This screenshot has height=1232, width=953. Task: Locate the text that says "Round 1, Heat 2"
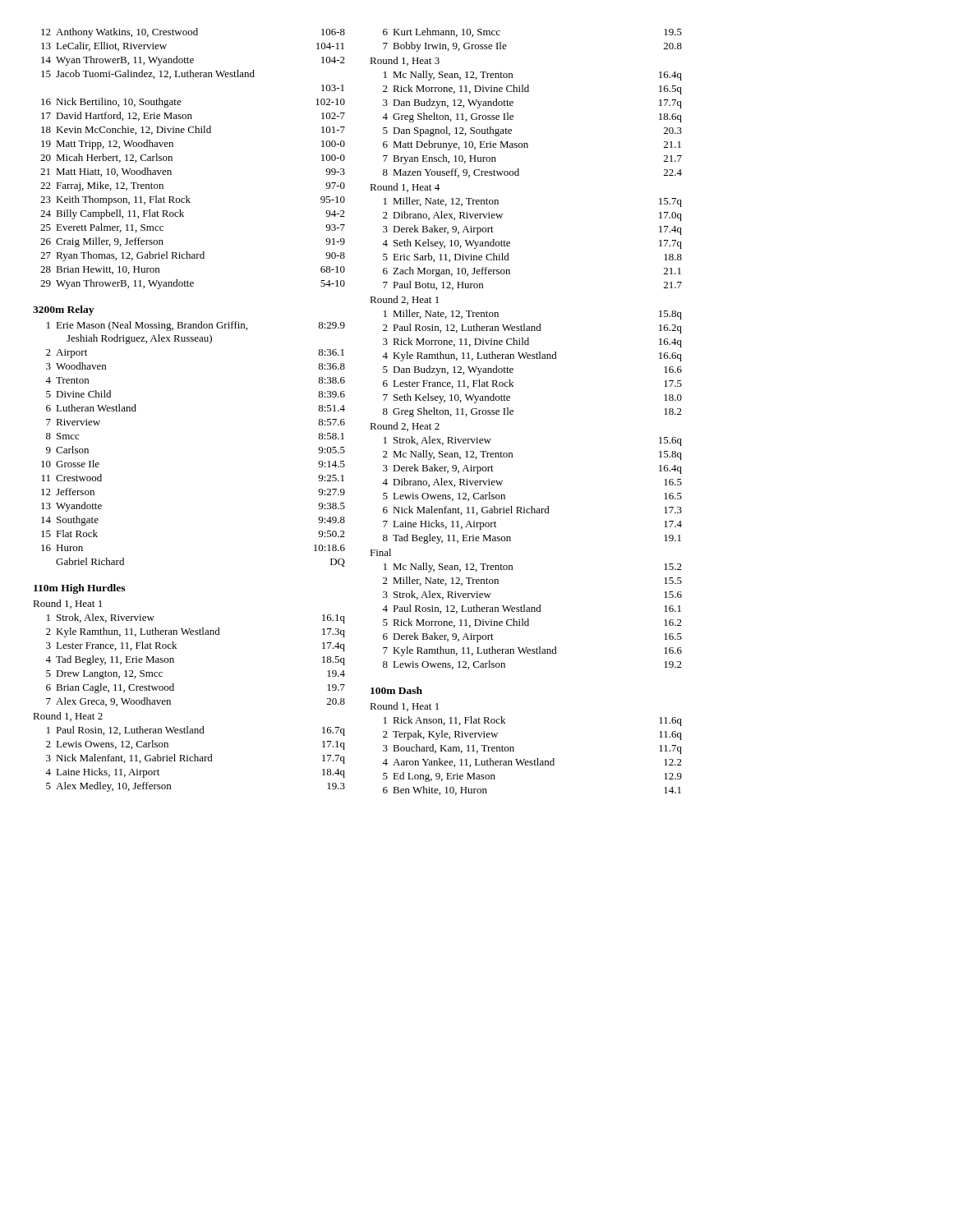68,716
